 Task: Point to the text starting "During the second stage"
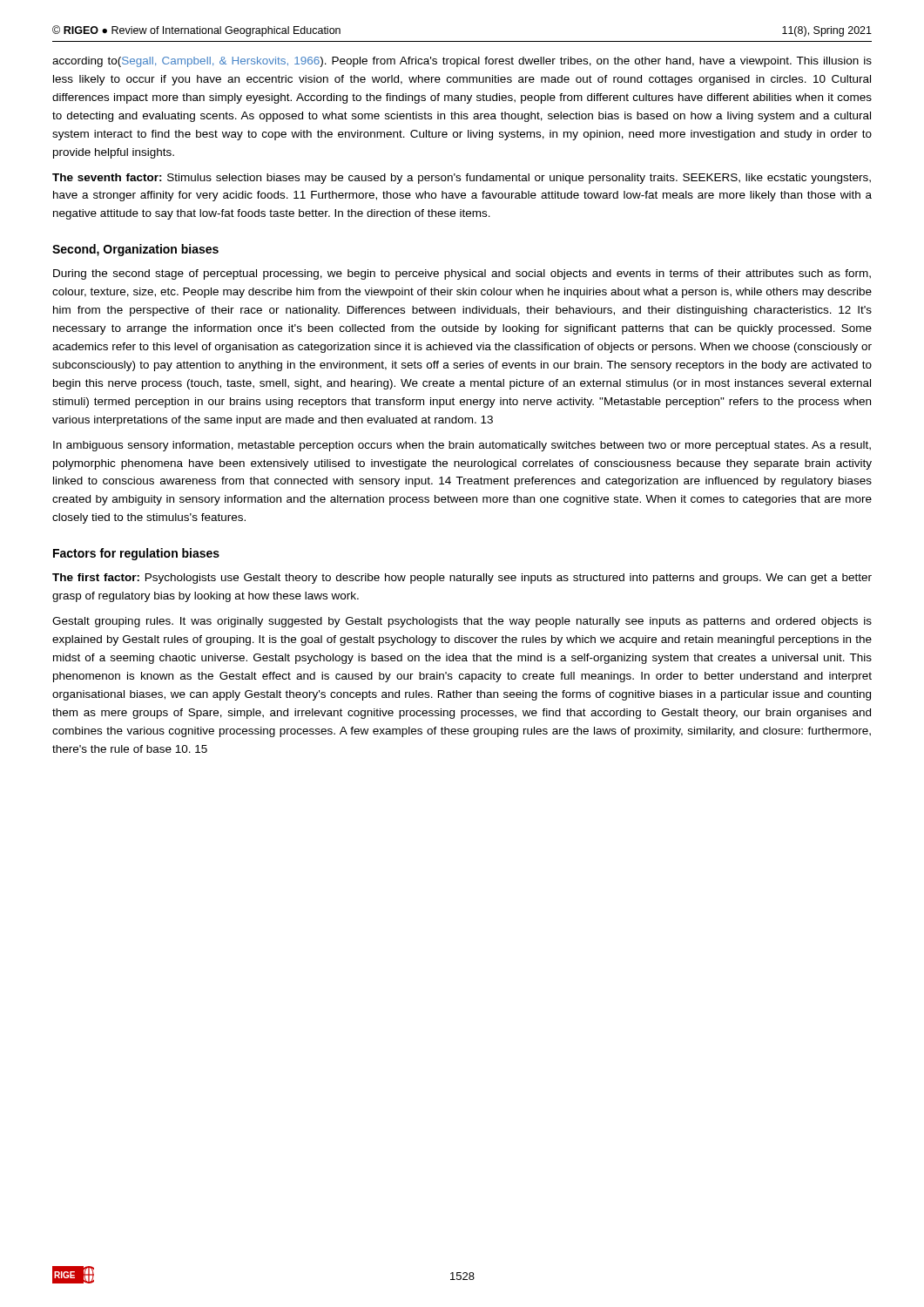462,396
